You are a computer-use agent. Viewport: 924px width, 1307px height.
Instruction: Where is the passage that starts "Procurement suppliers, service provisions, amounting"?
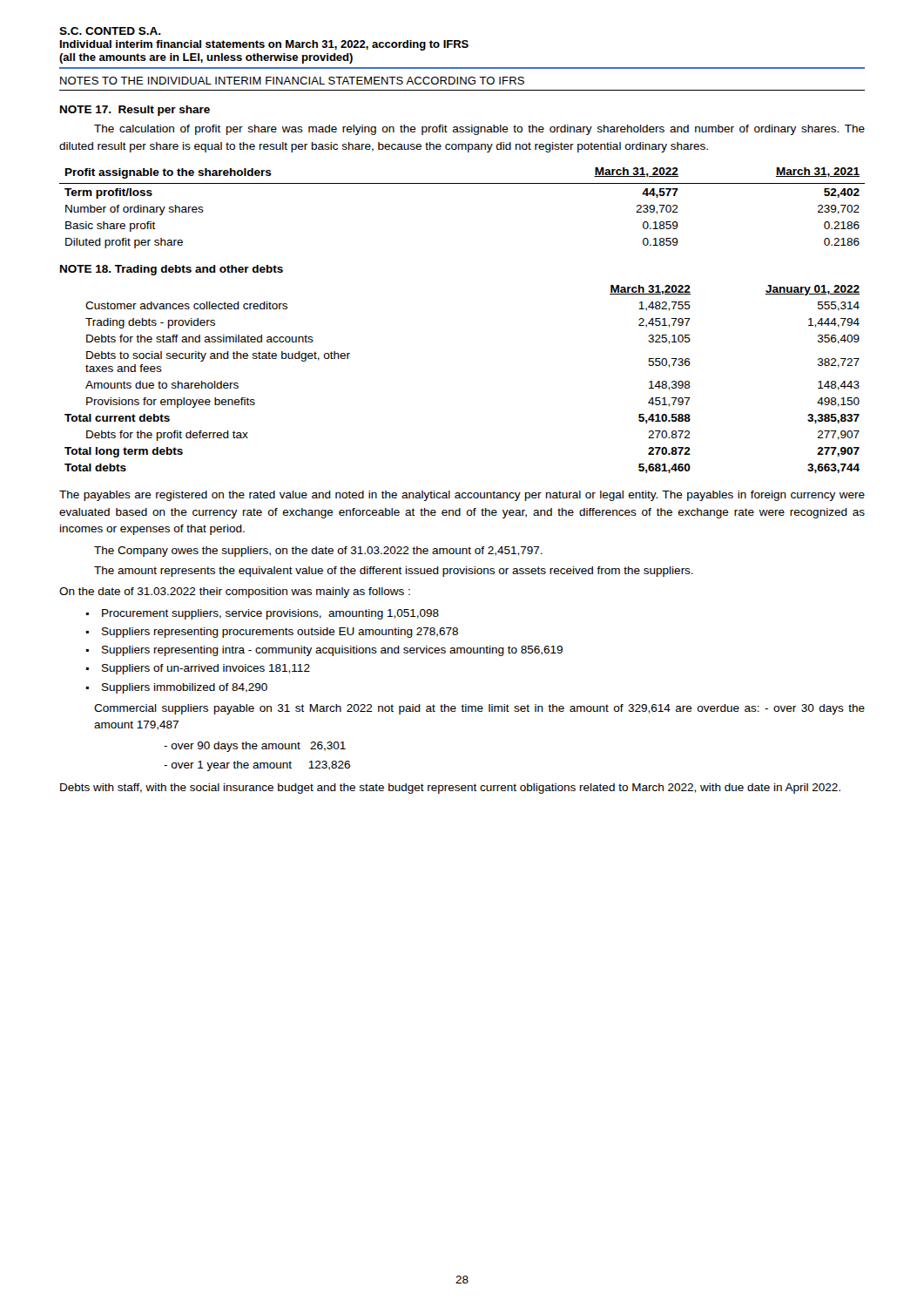point(270,613)
